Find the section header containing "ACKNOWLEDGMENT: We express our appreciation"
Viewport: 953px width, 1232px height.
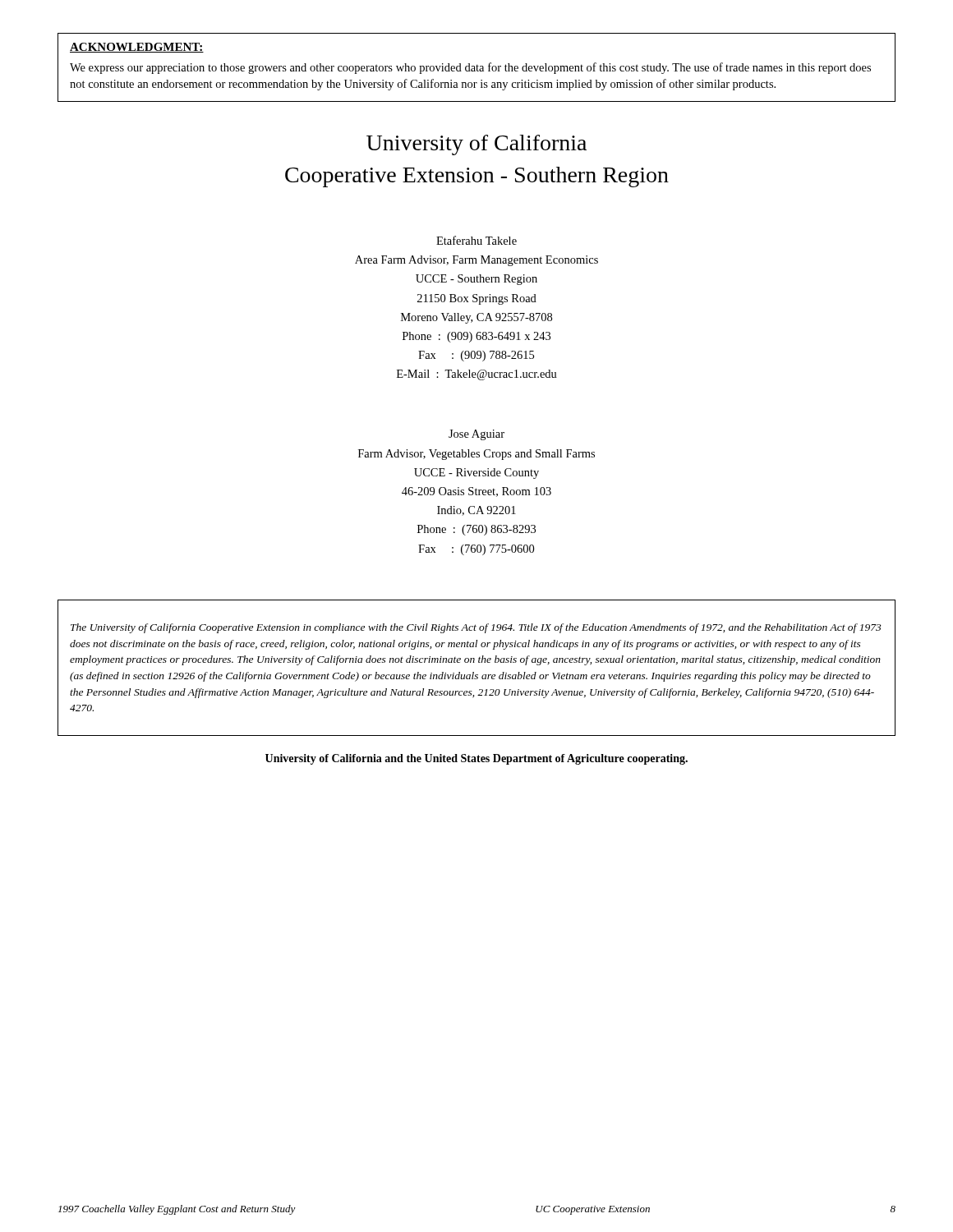tap(476, 66)
